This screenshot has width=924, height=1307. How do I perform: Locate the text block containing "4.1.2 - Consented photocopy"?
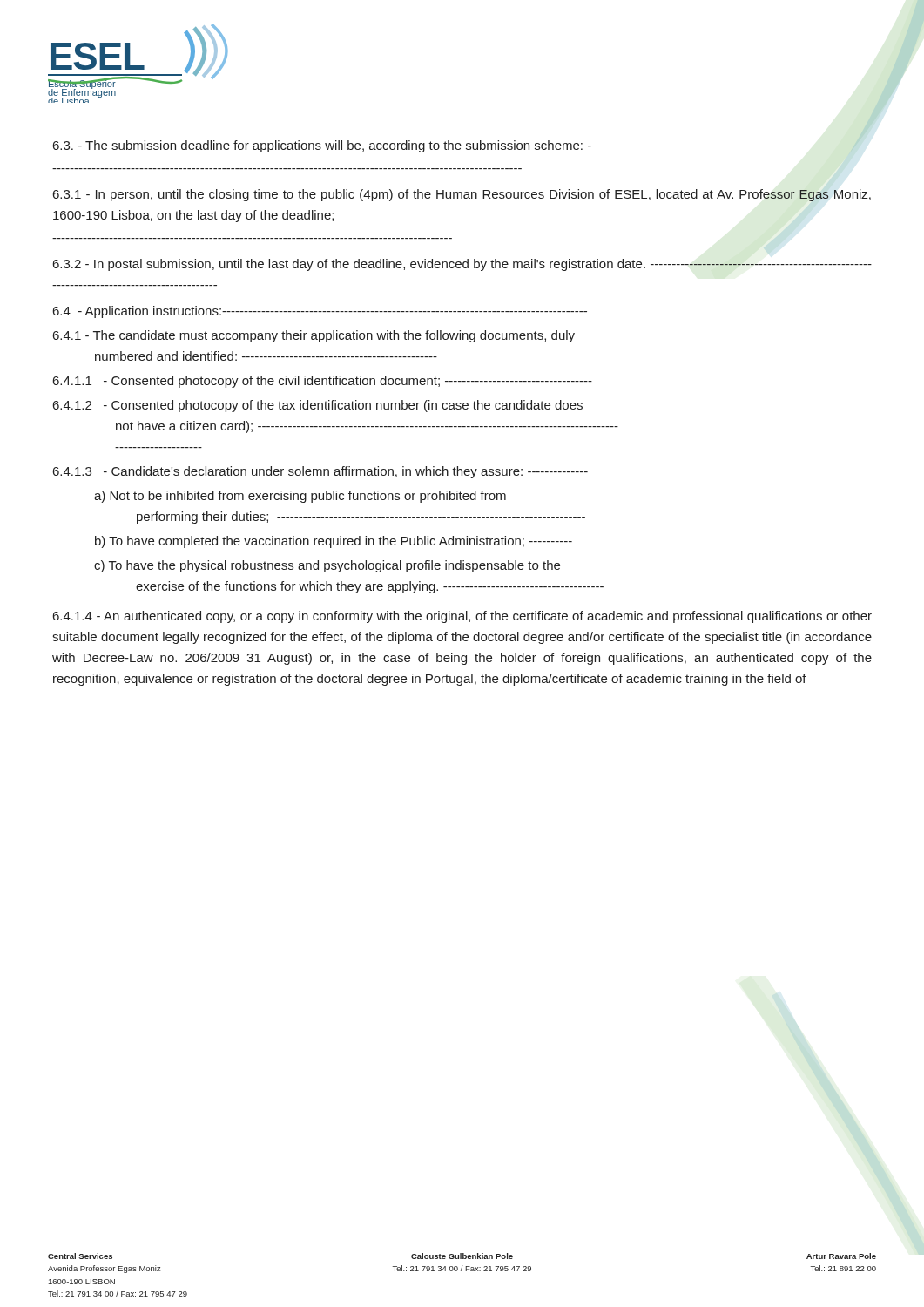(x=462, y=427)
